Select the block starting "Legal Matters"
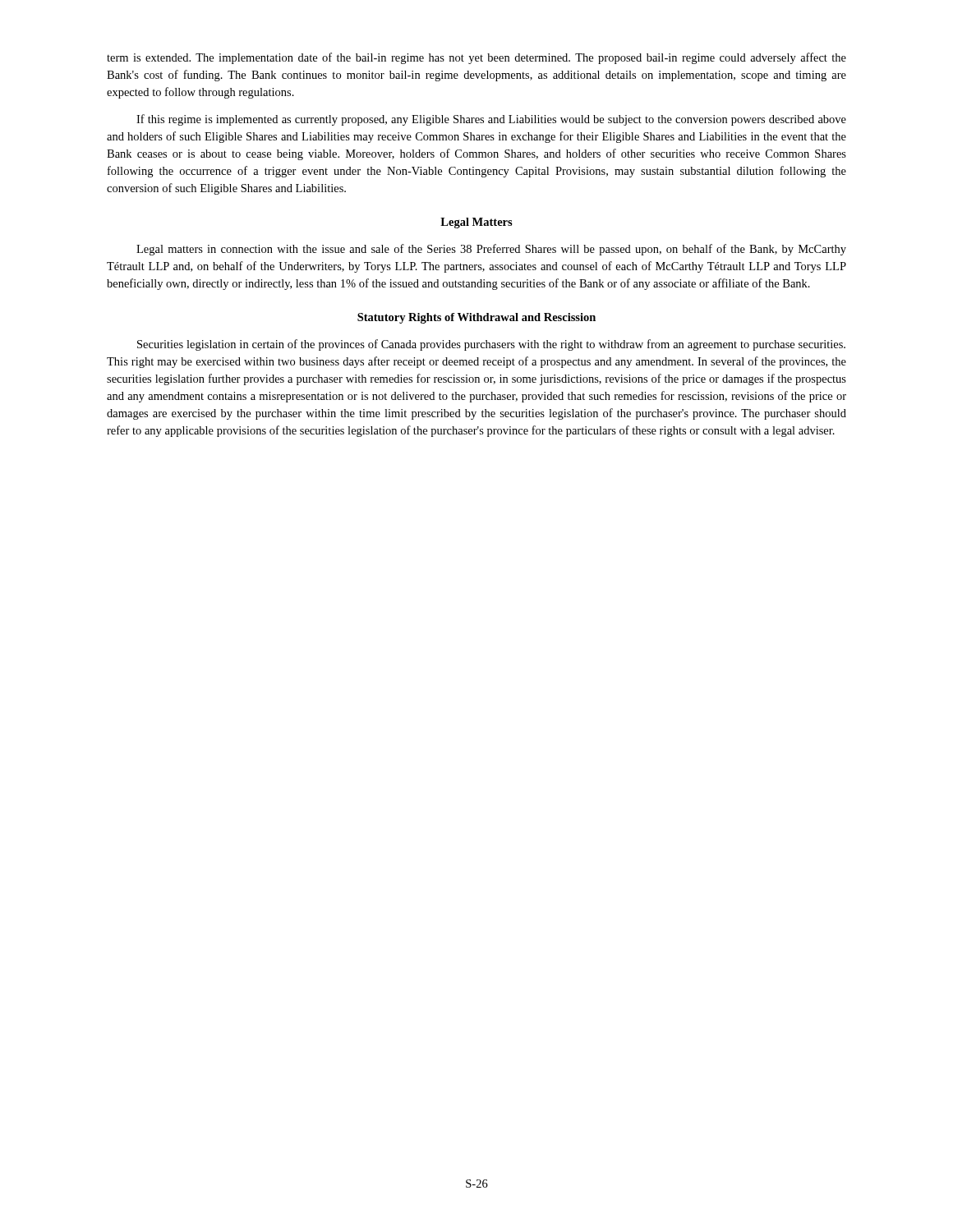Image resolution: width=953 pixels, height=1232 pixels. pyautogui.click(x=476, y=222)
